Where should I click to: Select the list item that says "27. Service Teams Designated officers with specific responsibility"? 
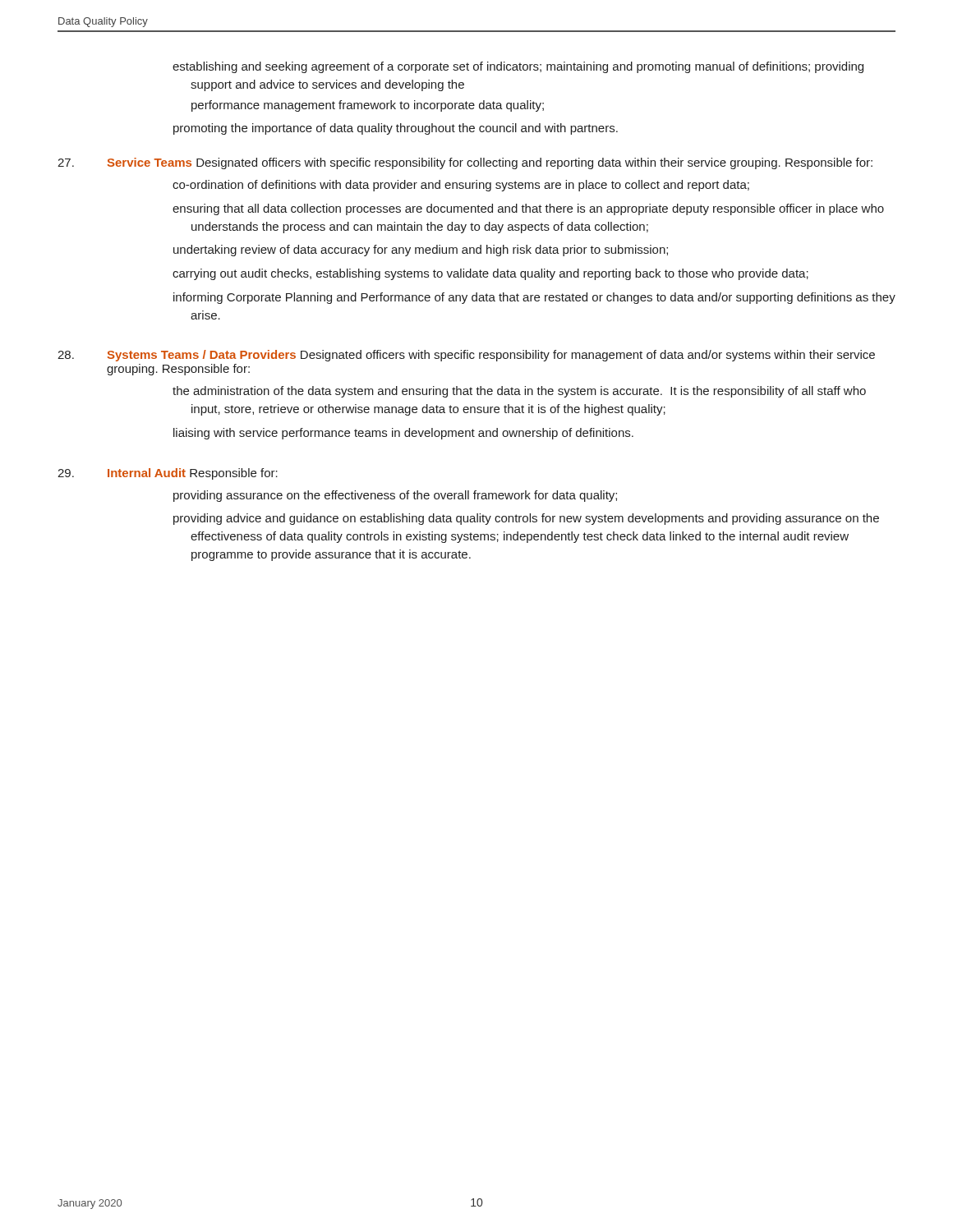(x=476, y=242)
